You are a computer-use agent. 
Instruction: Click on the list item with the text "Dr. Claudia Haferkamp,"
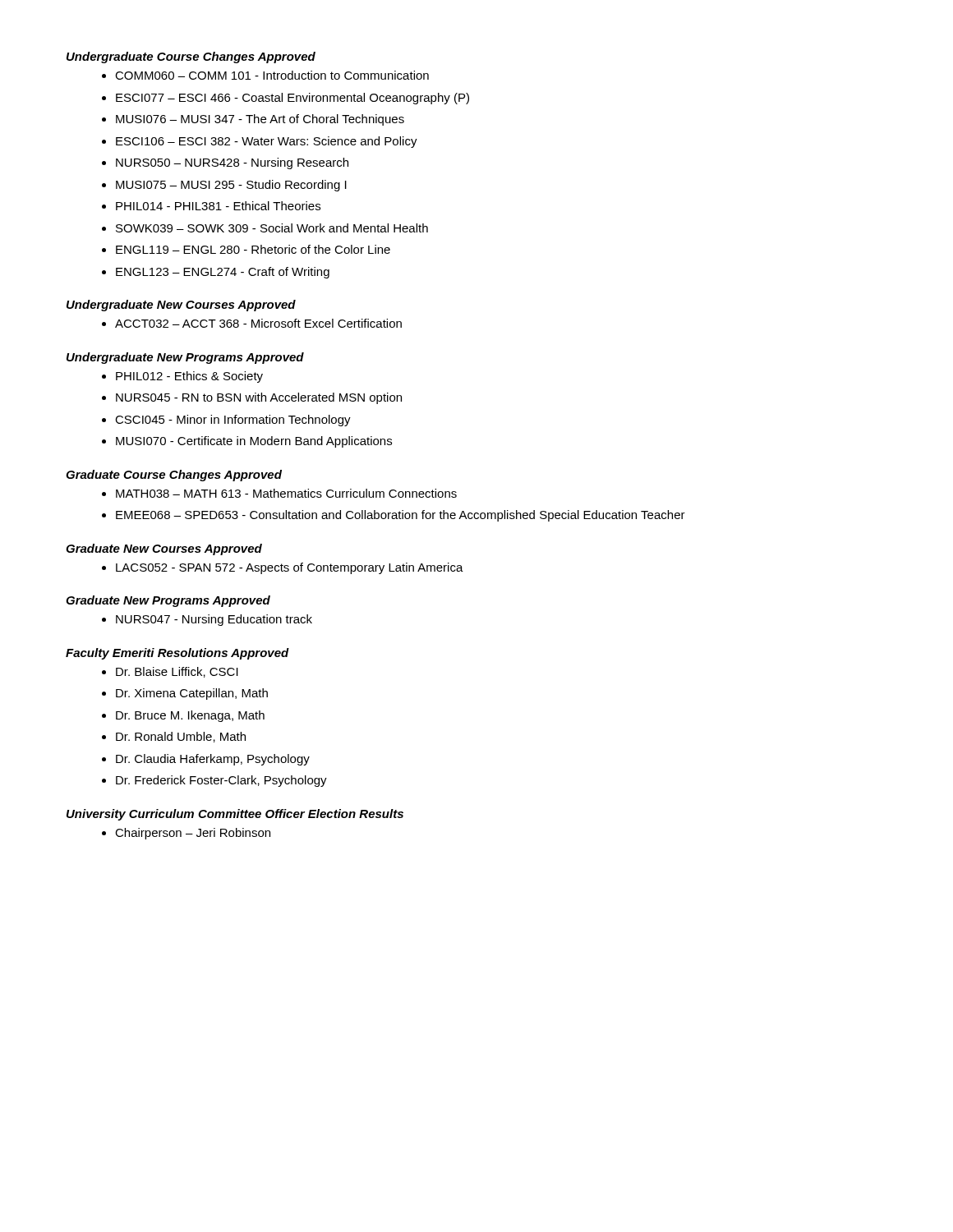click(206, 760)
